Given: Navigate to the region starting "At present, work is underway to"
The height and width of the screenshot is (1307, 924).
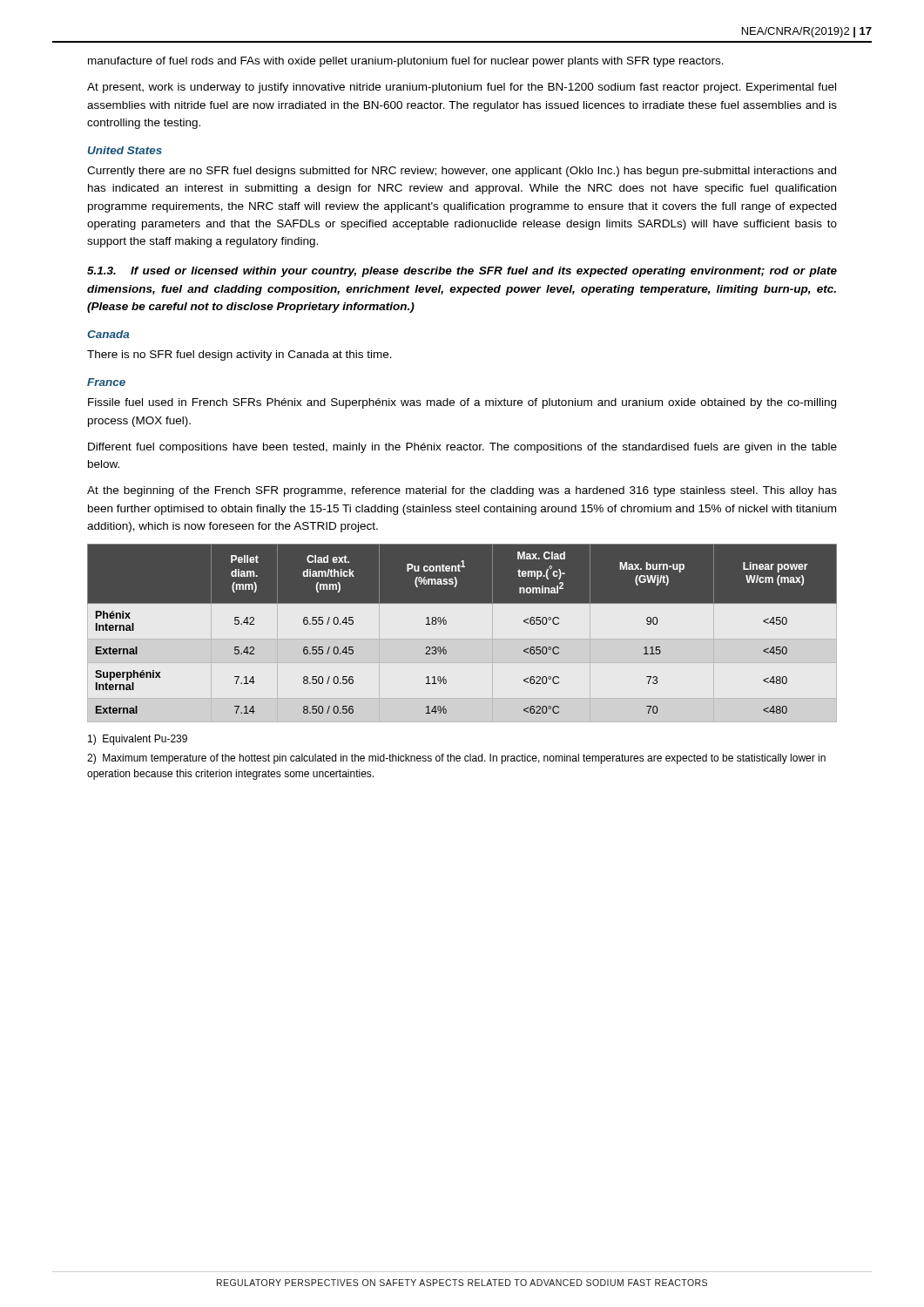Looking at the screenshot, I should 462,105.
